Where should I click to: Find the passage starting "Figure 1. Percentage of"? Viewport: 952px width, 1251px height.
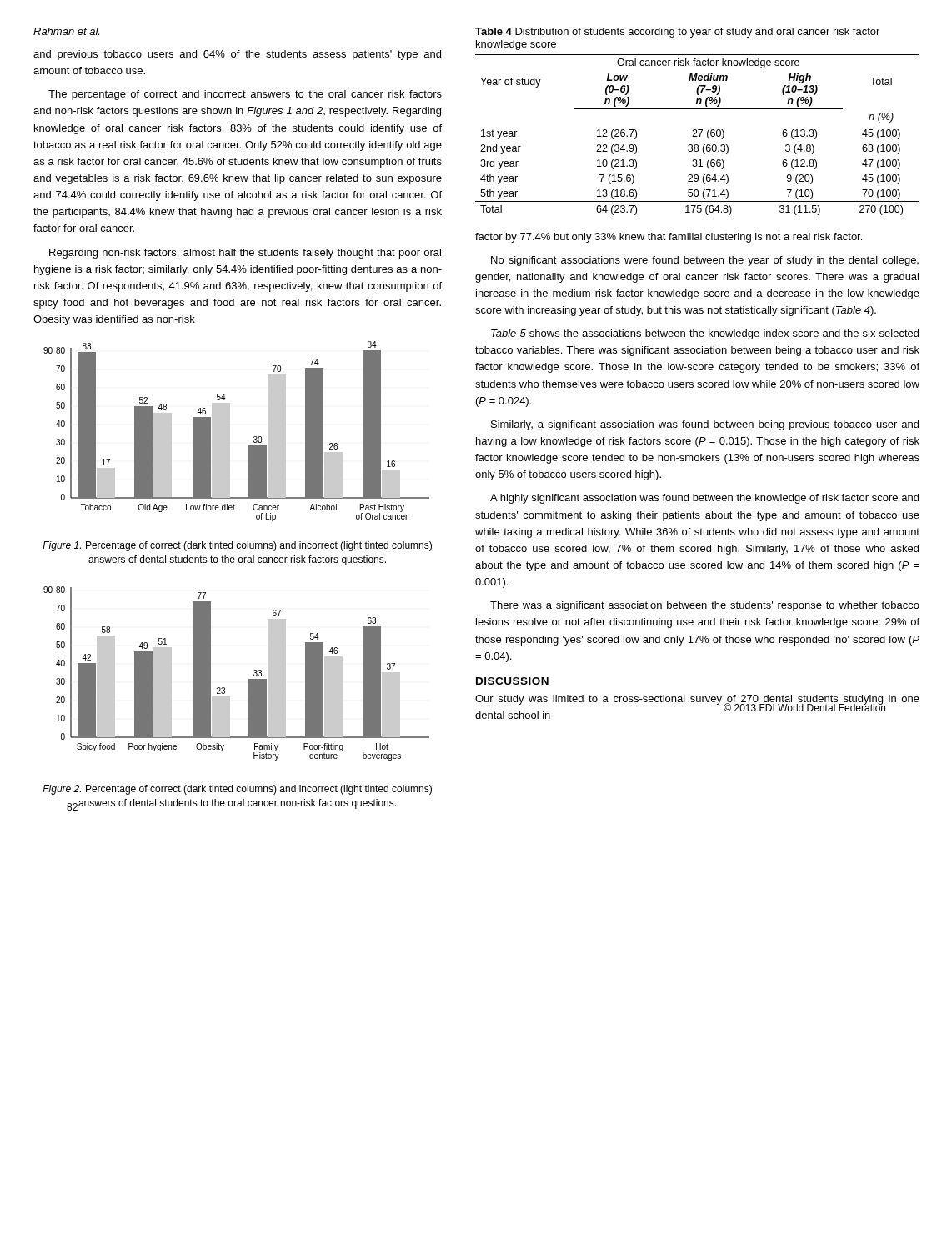click(238, 553)
